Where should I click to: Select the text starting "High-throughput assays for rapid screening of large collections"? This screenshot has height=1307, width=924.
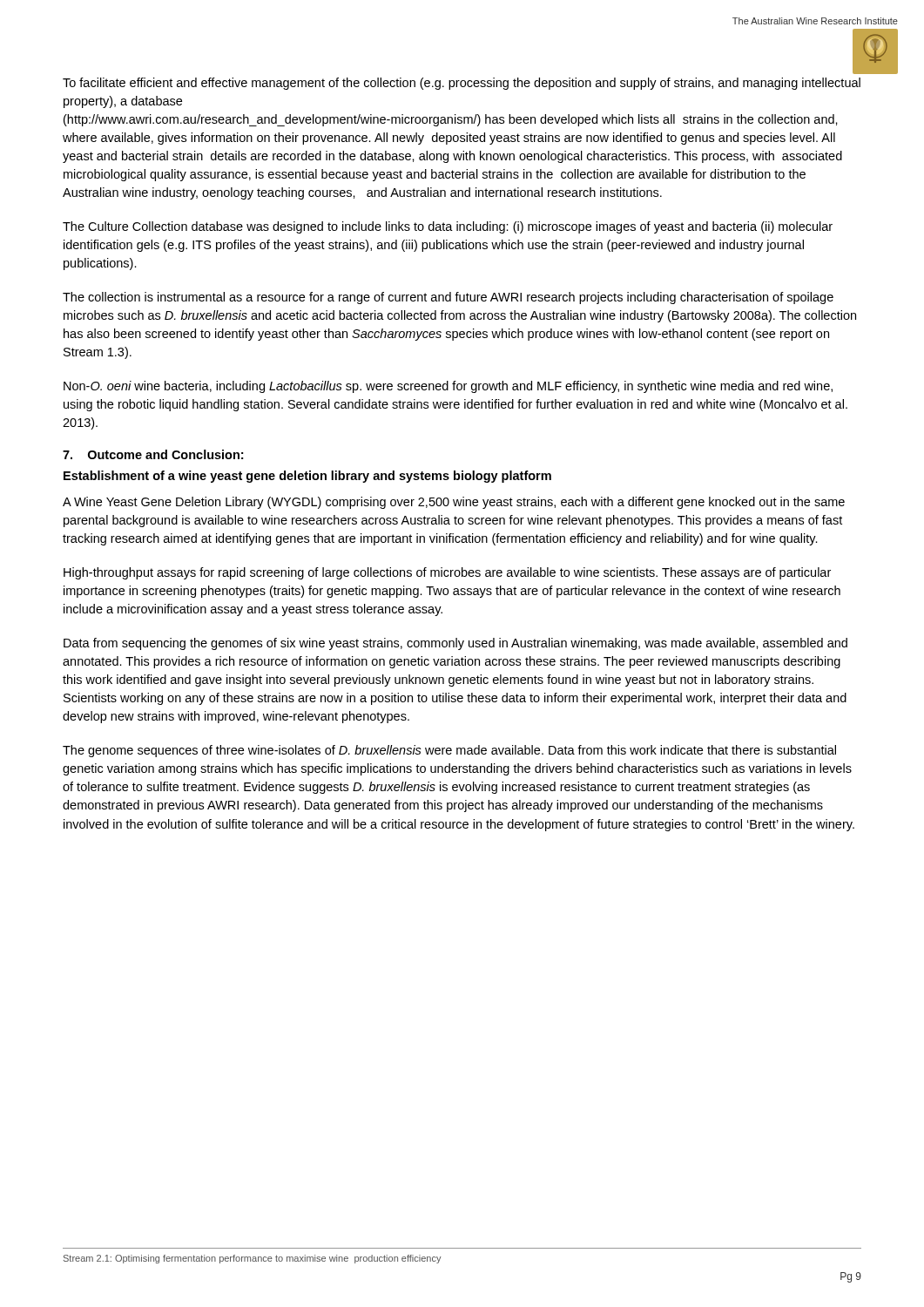tap(452, 591)
